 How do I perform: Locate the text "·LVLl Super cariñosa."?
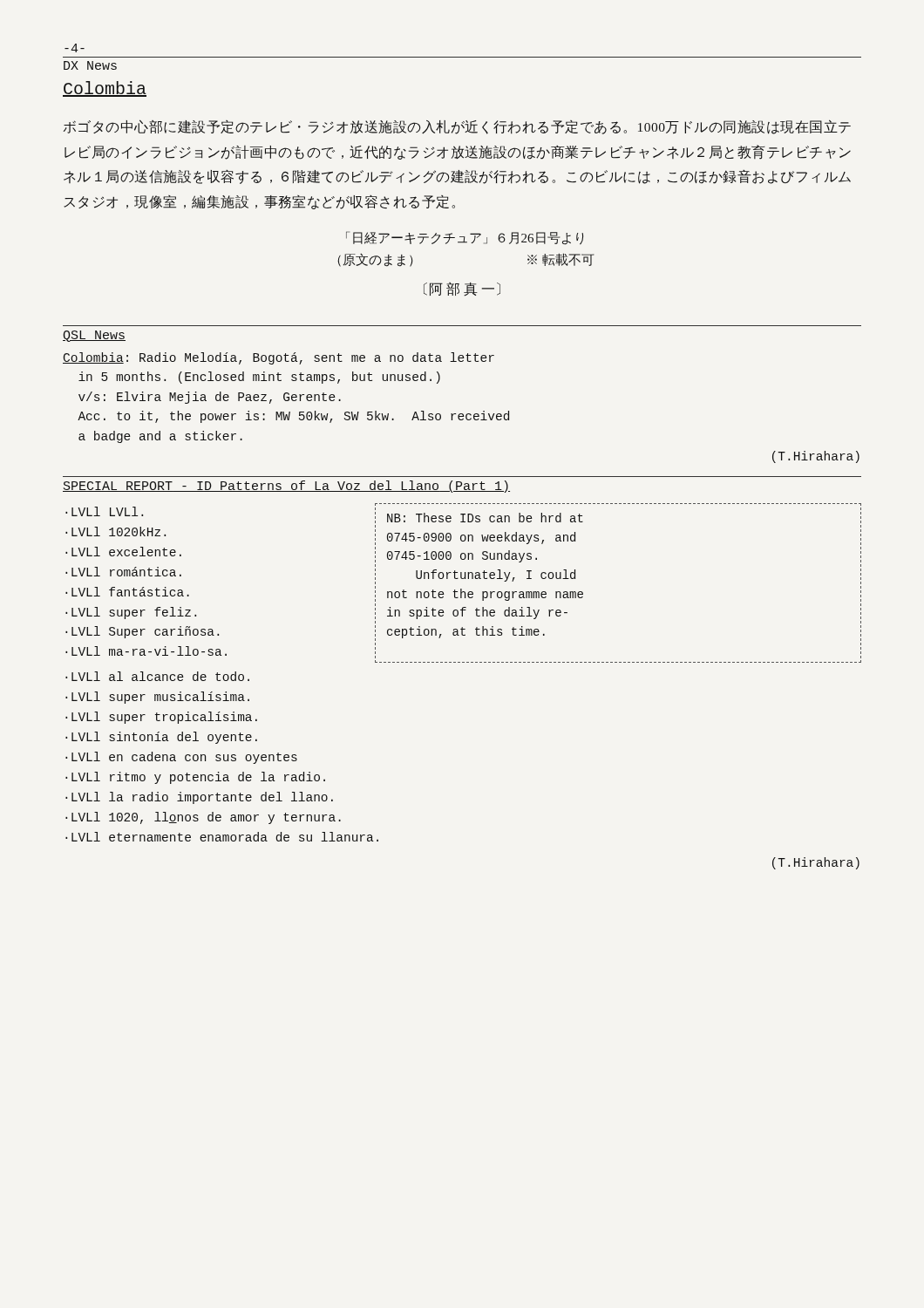pos(142,633)
